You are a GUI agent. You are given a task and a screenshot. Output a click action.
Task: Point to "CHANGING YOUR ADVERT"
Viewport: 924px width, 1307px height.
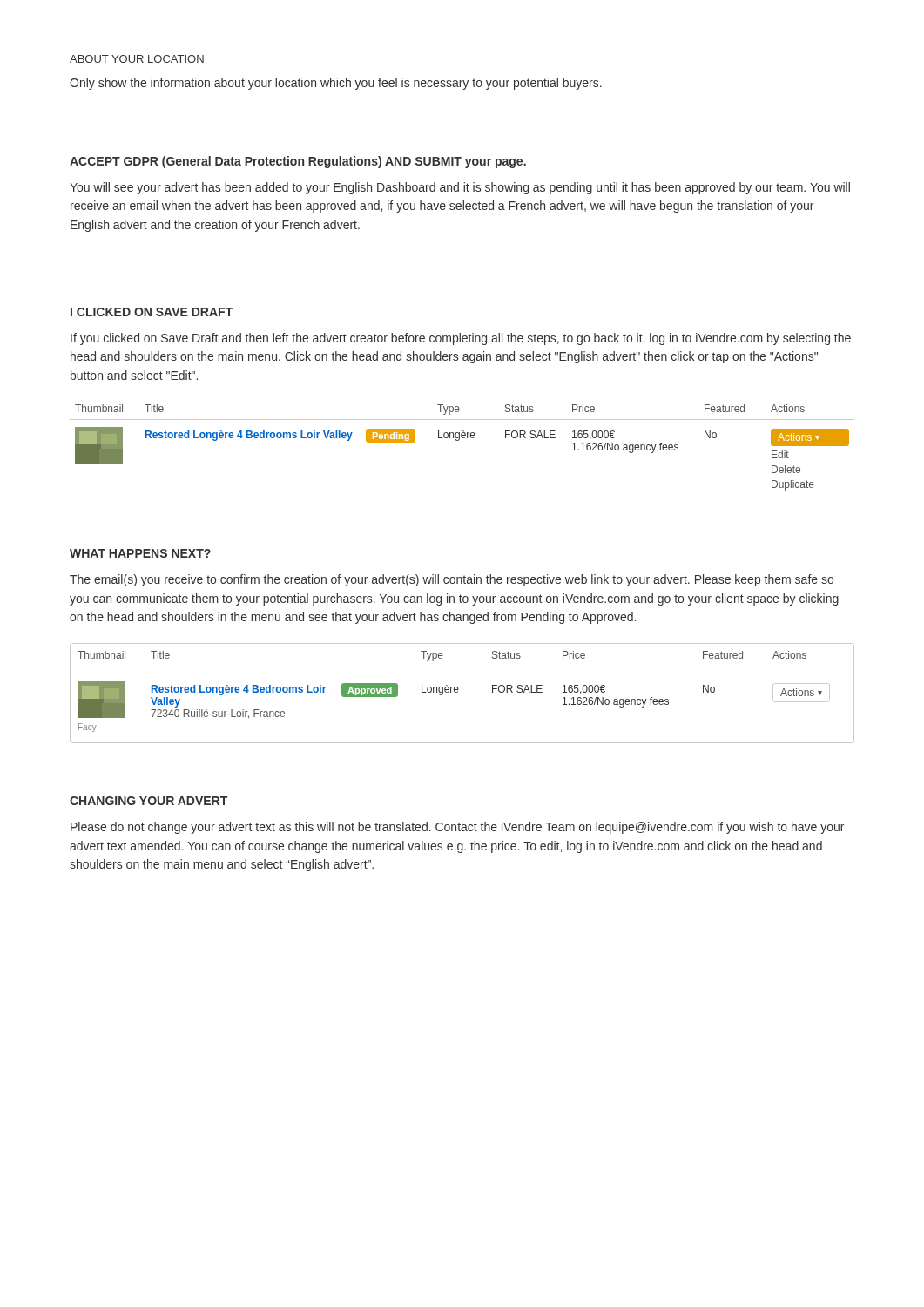click(149, 801)
